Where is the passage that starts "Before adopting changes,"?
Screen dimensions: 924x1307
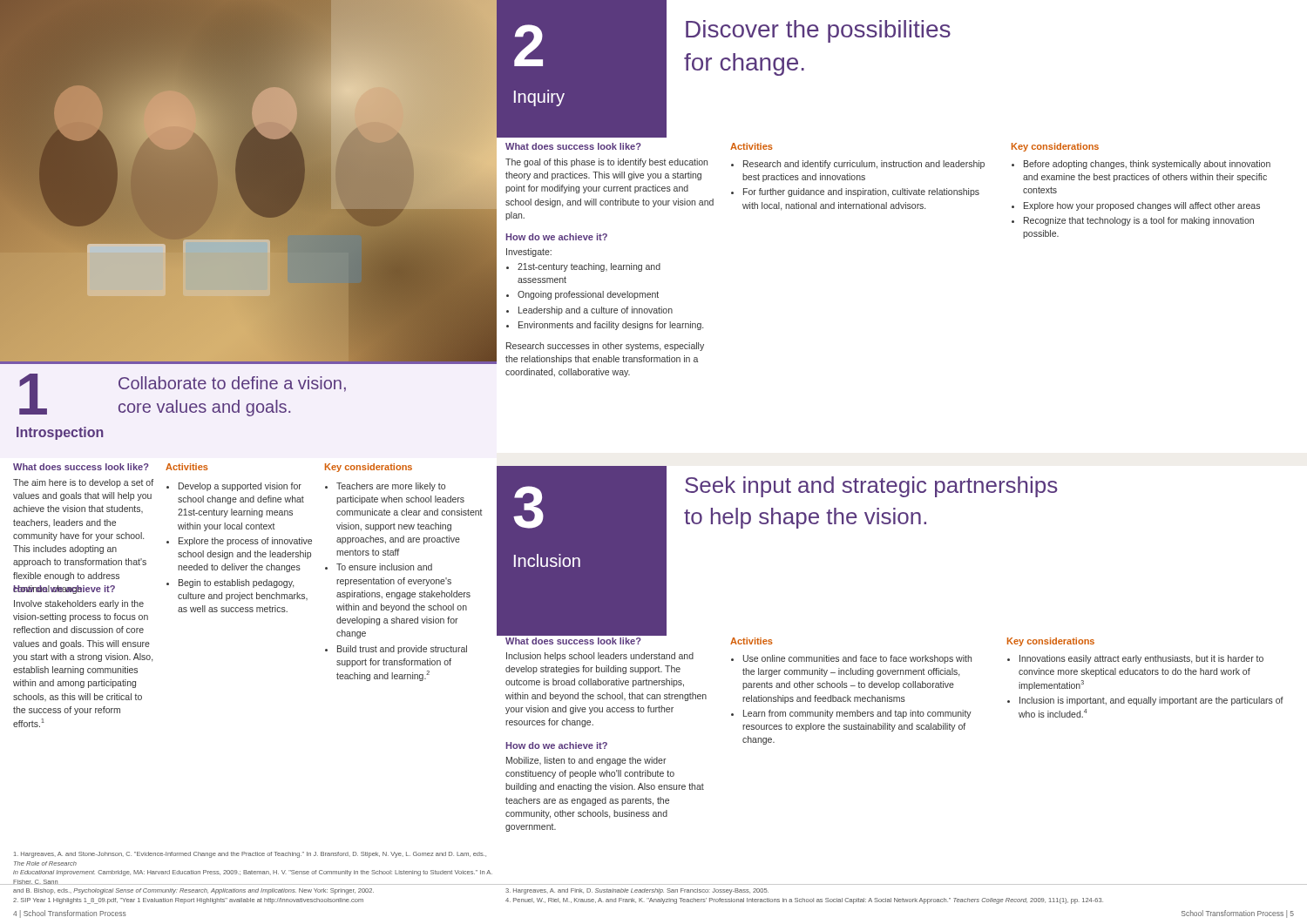(1149, 199)
